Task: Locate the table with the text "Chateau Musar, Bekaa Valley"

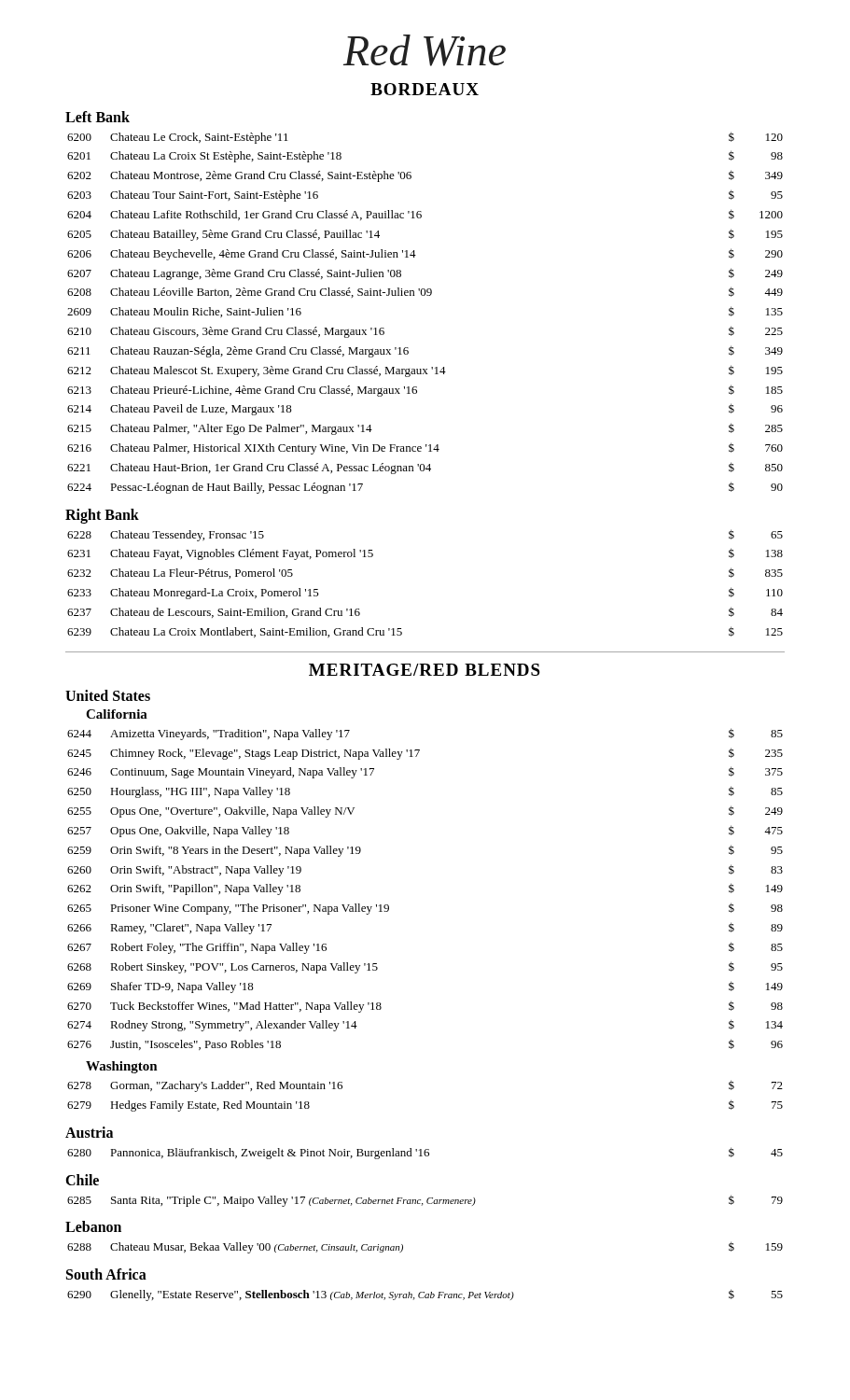Action: click(x=425, y=1248)
